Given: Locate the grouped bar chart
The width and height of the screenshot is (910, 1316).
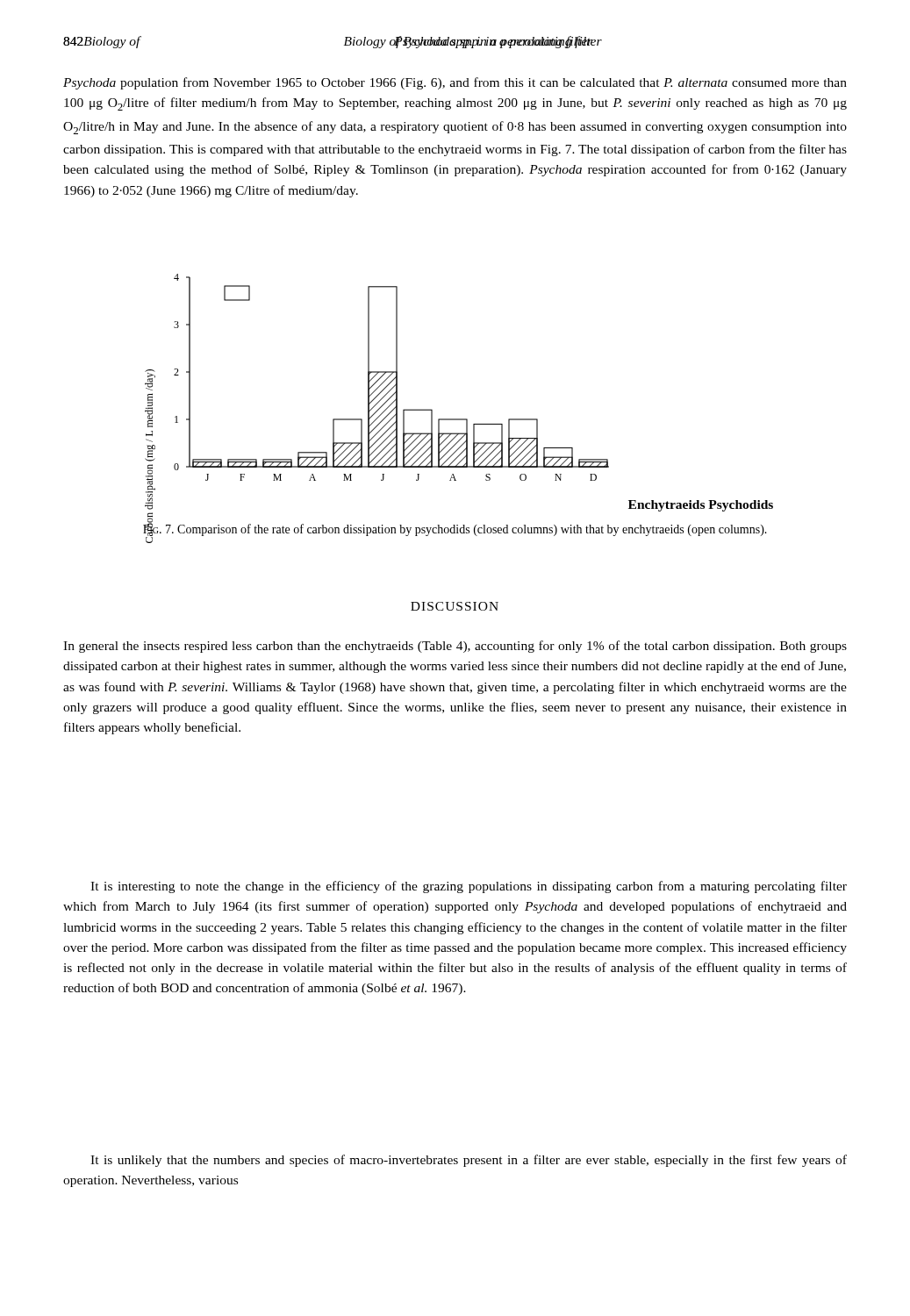Looking at the screenshot, I should click(x=455, y=389).
